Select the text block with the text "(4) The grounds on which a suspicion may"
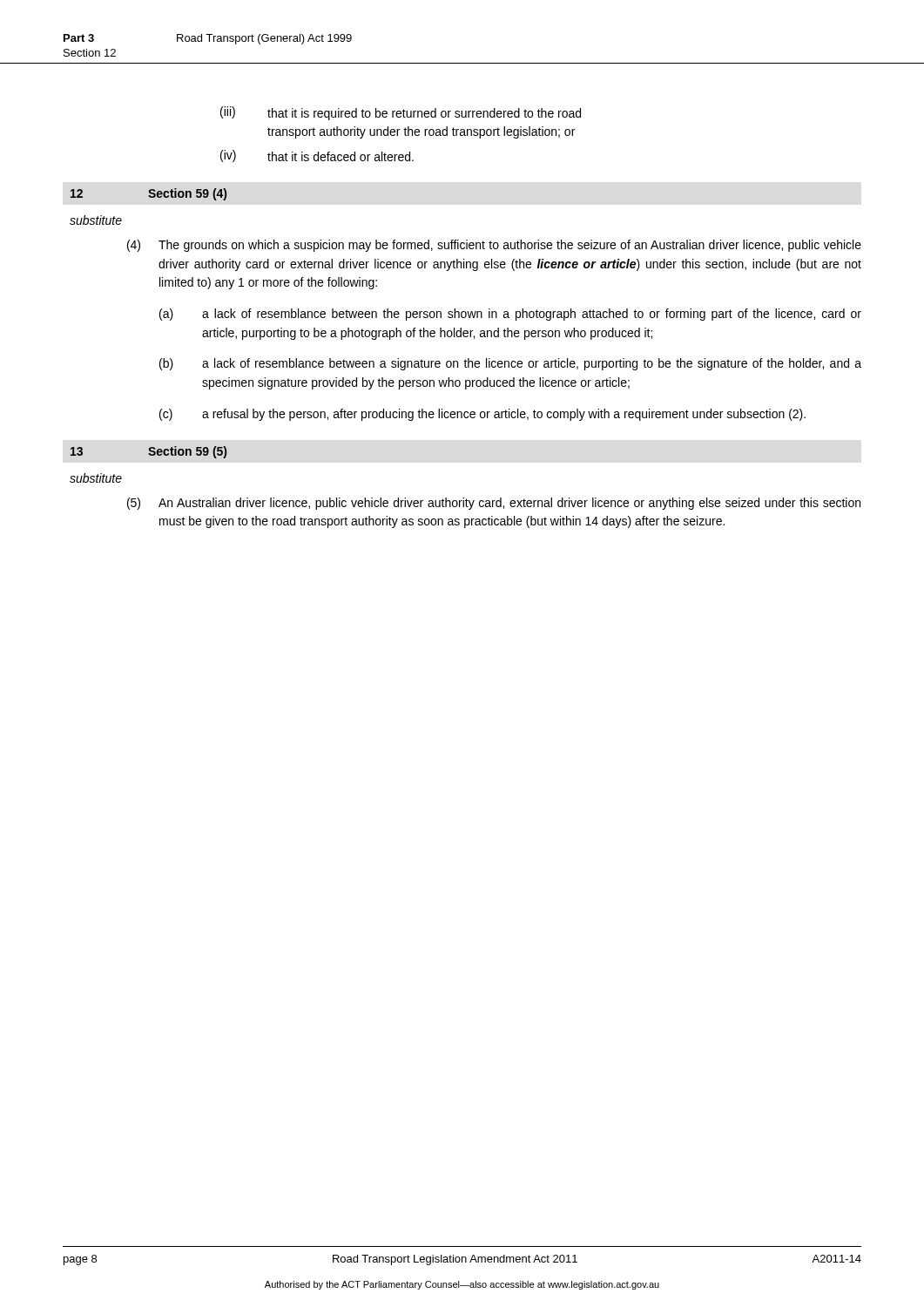The width and height of the screenshot is (924, 1307). click(x=462, y=264)
